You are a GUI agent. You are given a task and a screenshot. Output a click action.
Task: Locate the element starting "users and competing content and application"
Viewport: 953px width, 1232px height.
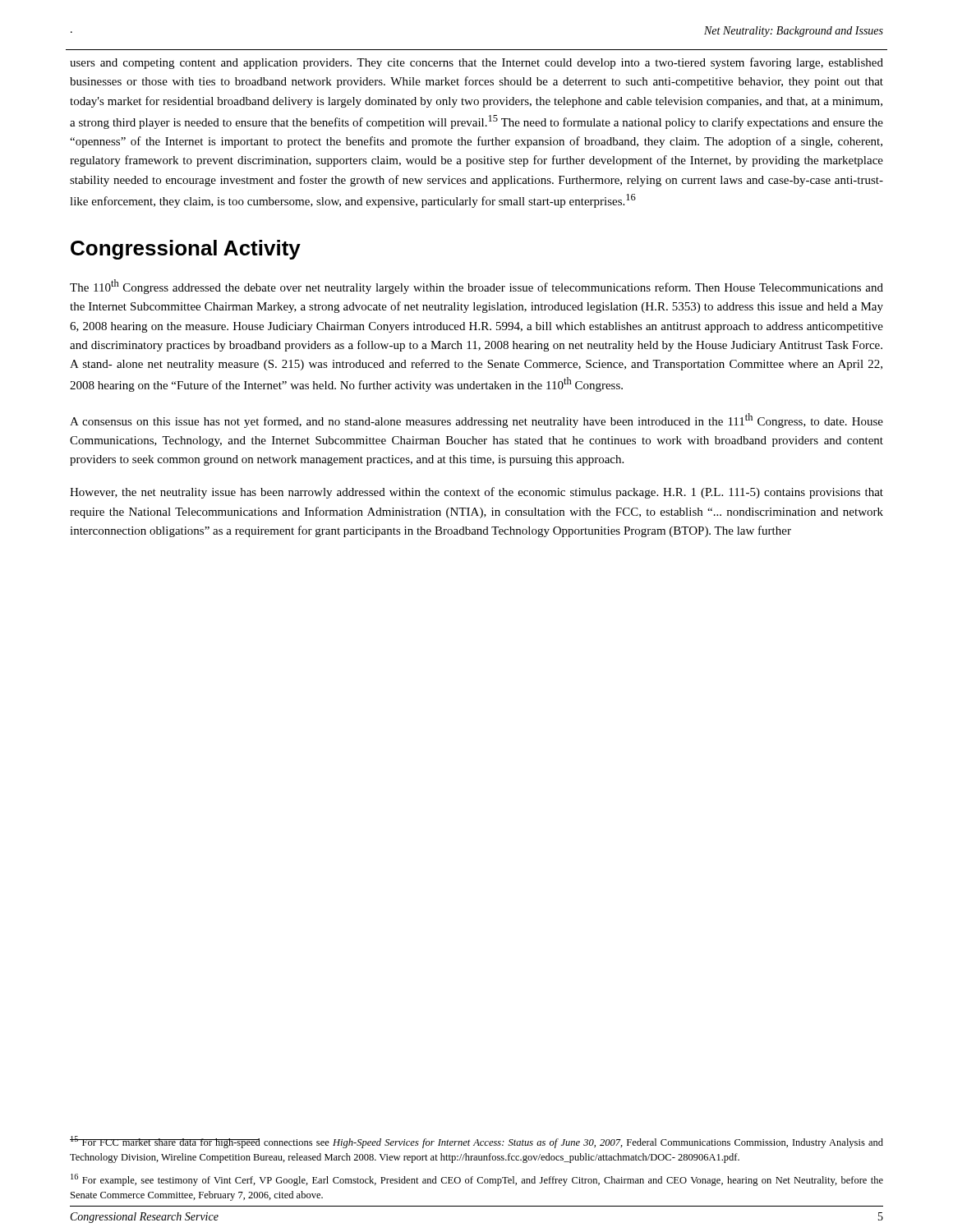(x=476, y=132)
